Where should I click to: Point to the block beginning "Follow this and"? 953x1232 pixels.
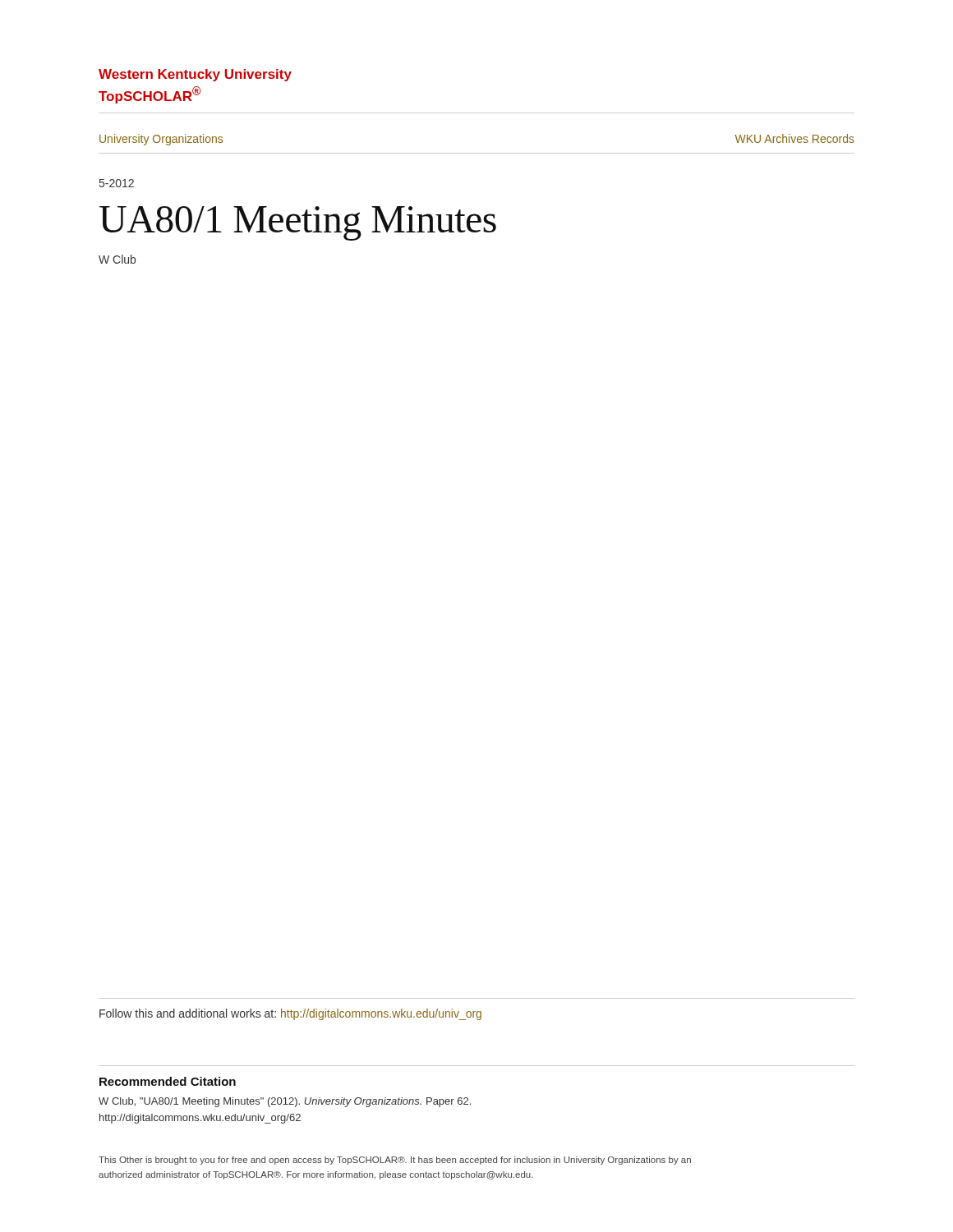pyautogui.click(x=290, y=1014)
